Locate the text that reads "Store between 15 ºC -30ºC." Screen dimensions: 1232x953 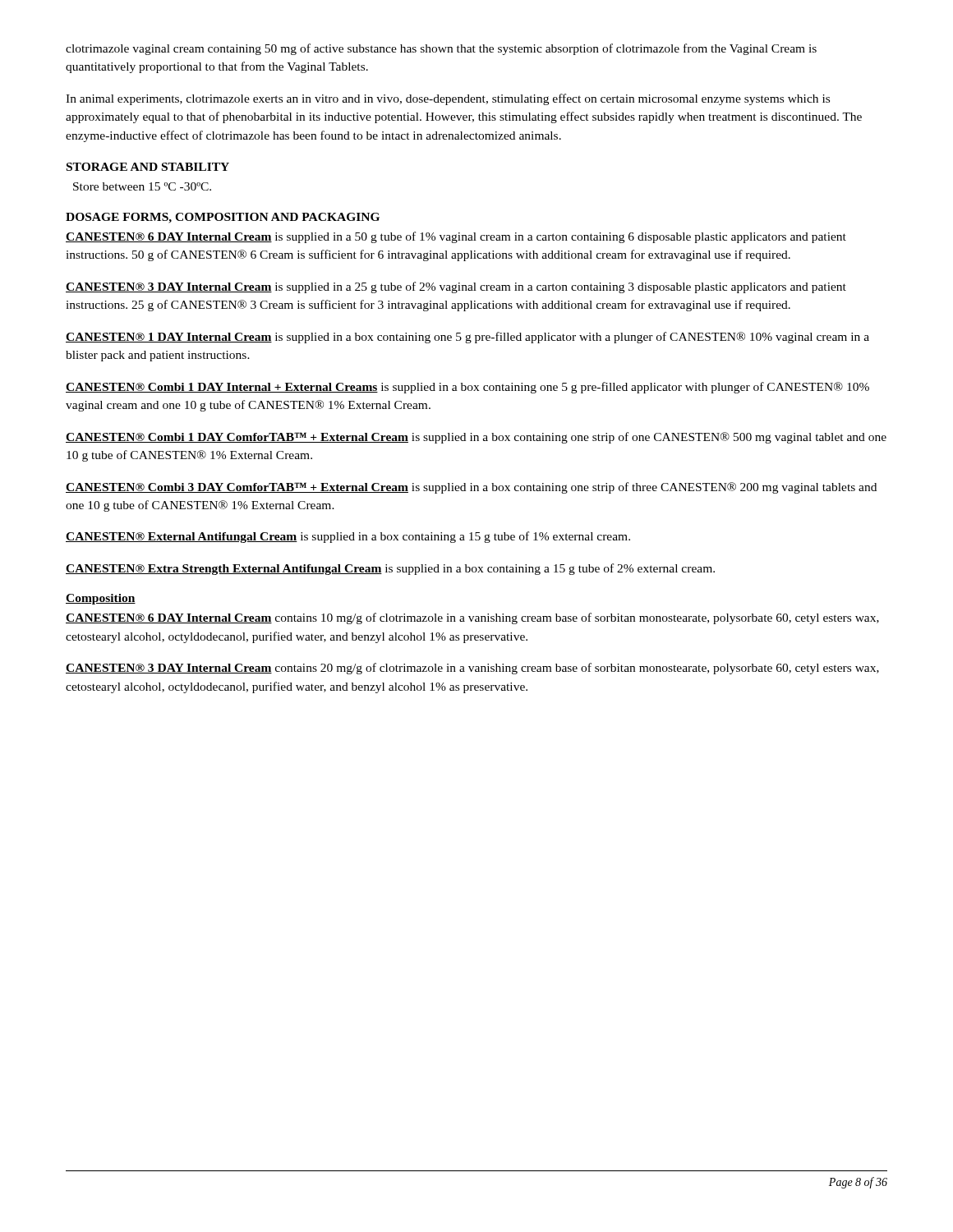tap(142, 186)
